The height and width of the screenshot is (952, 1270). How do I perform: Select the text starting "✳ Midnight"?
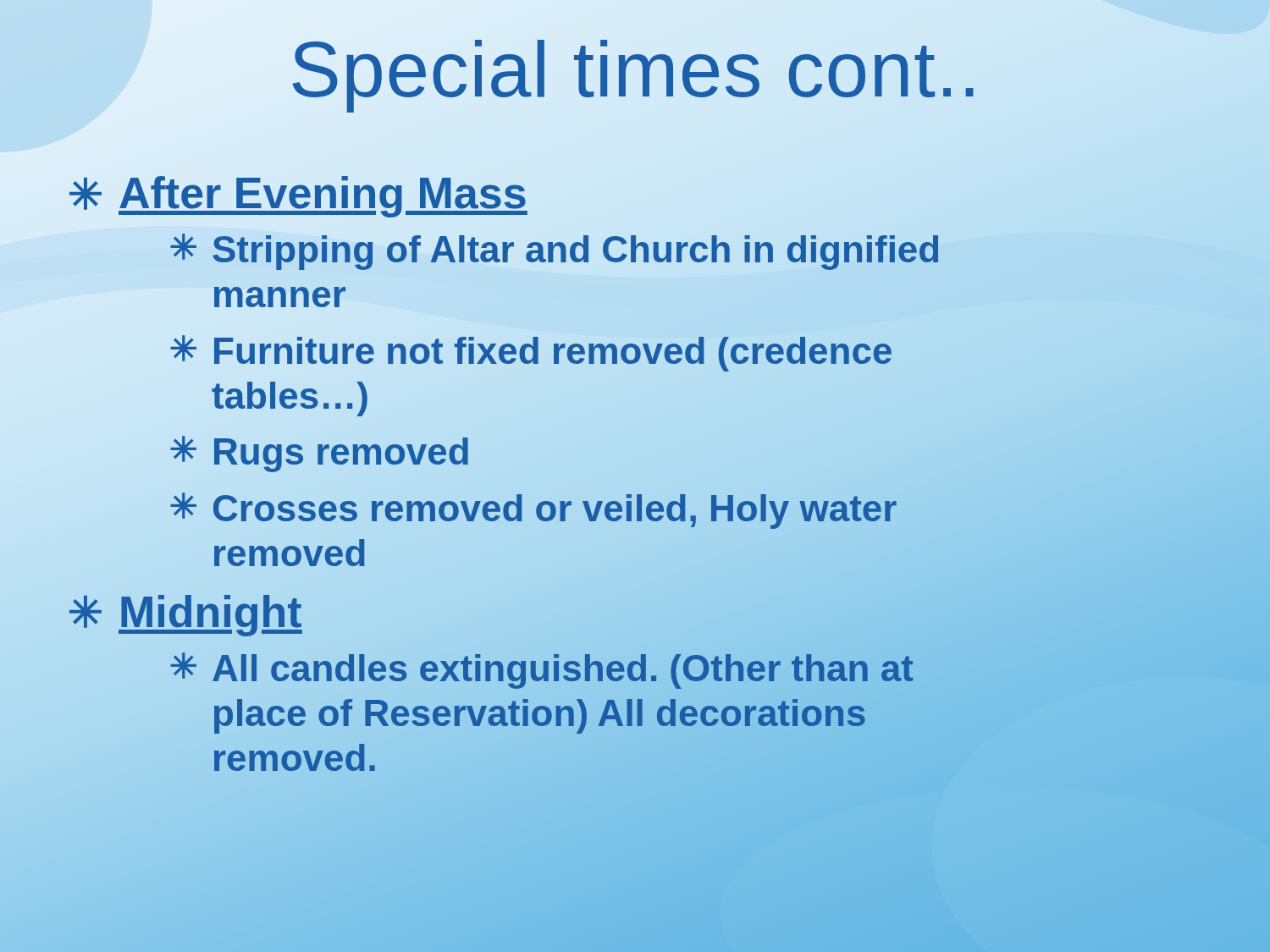185,612
